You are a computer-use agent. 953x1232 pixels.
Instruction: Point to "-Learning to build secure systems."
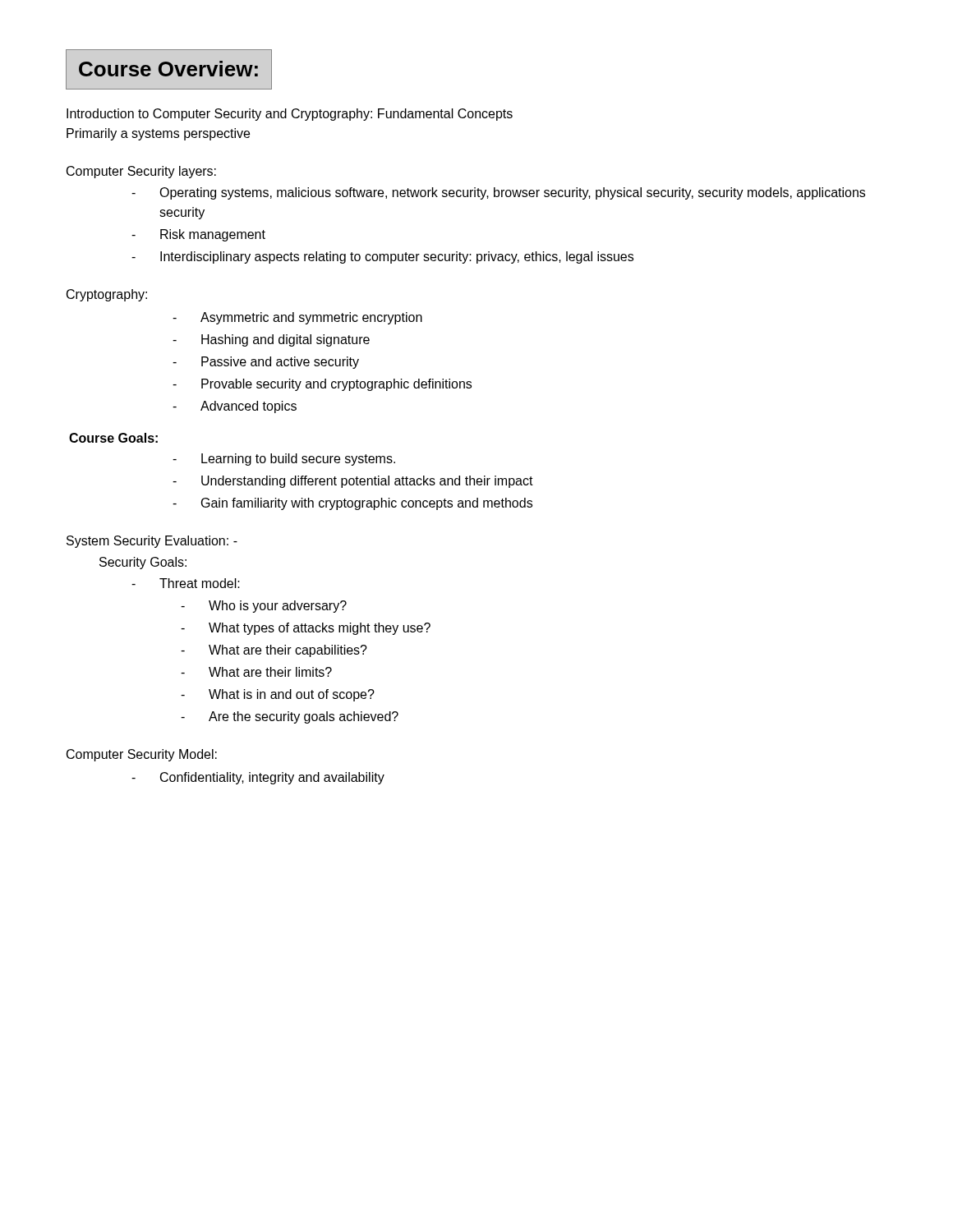pyautogui.click(x=284, y=460)
